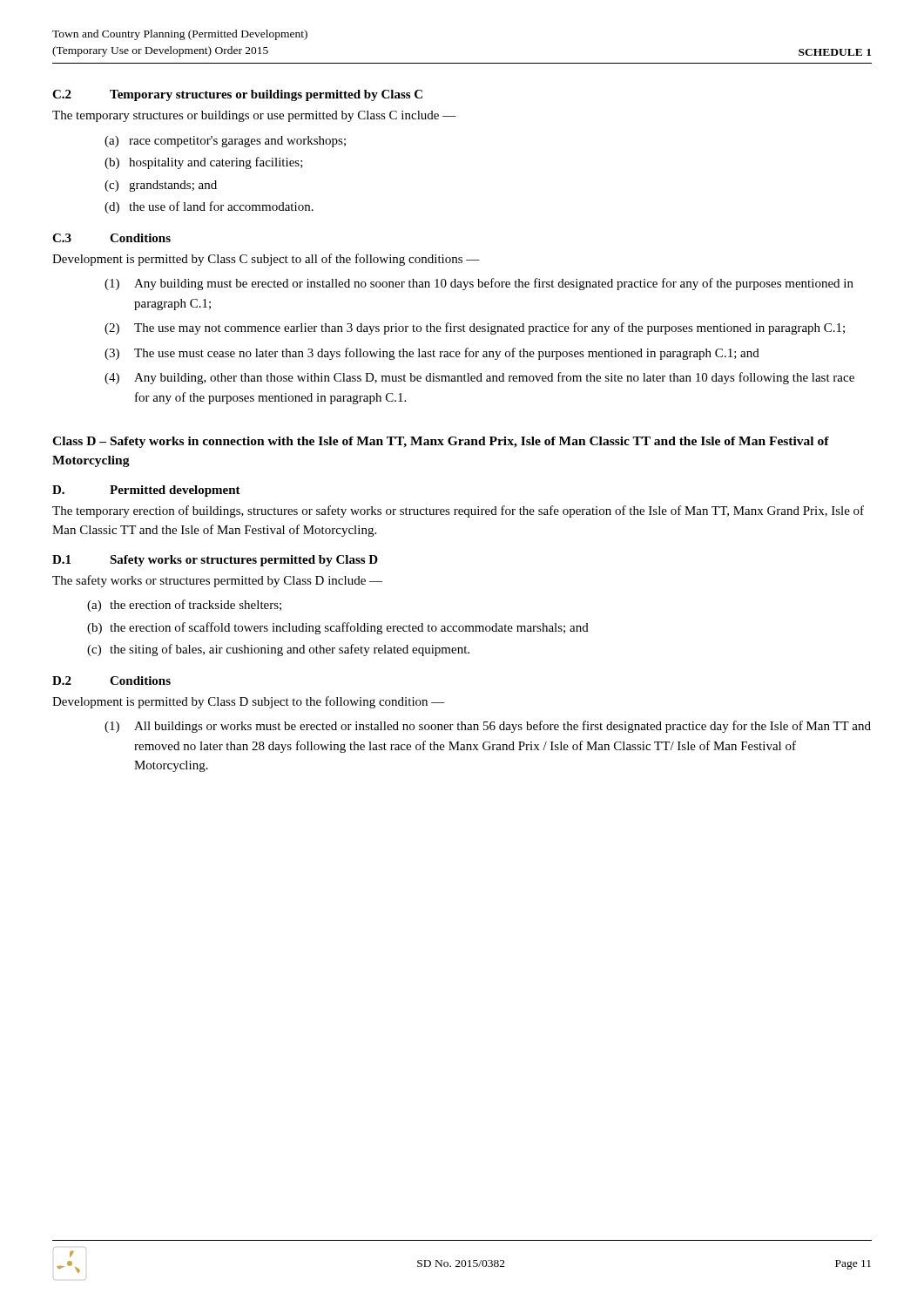Select the list item that reads "(a) the erection of trackside"
The height and width of the screenshot is (1307, 924).
(184, 606)
